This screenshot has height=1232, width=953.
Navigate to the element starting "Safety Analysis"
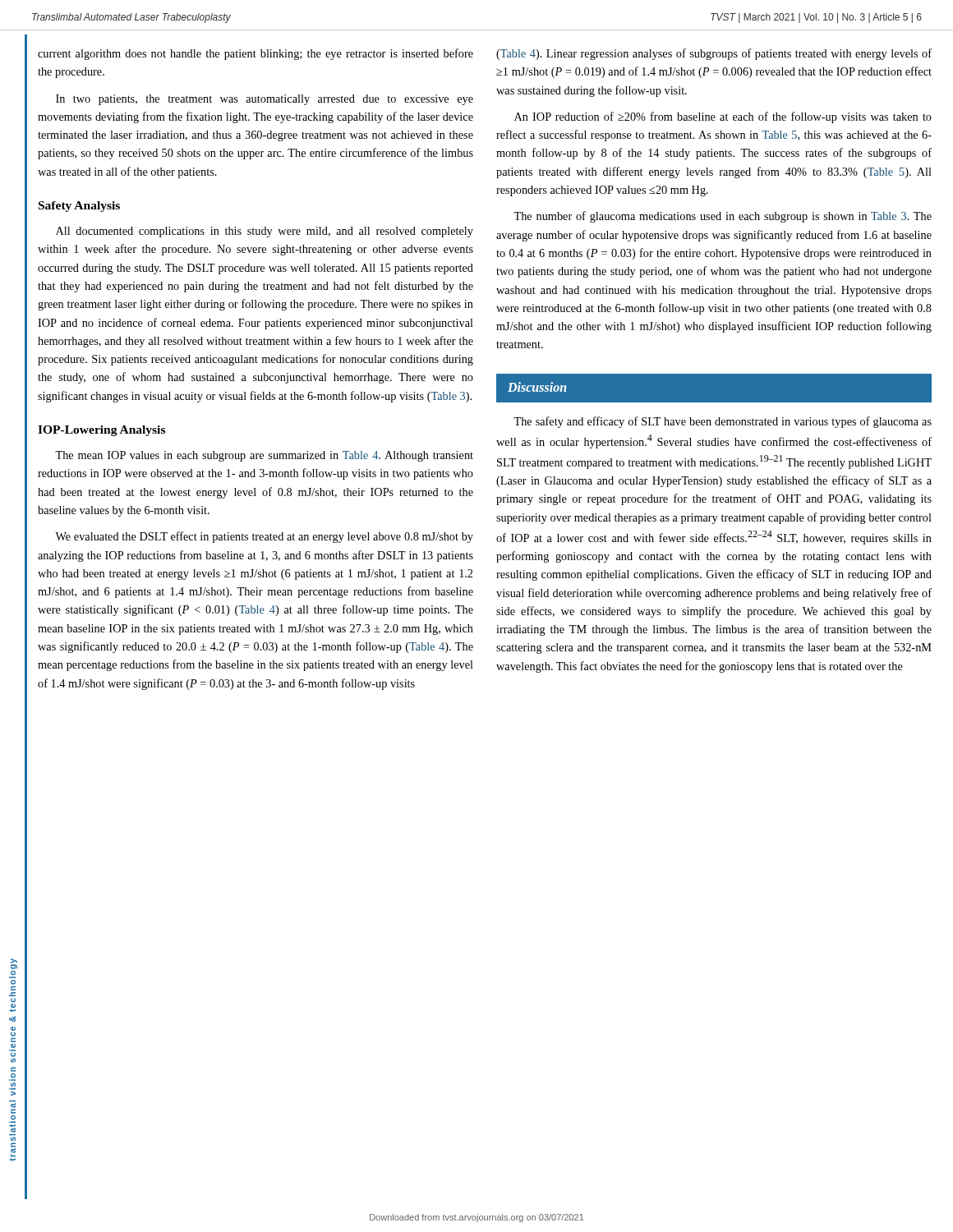coord(79,205)
